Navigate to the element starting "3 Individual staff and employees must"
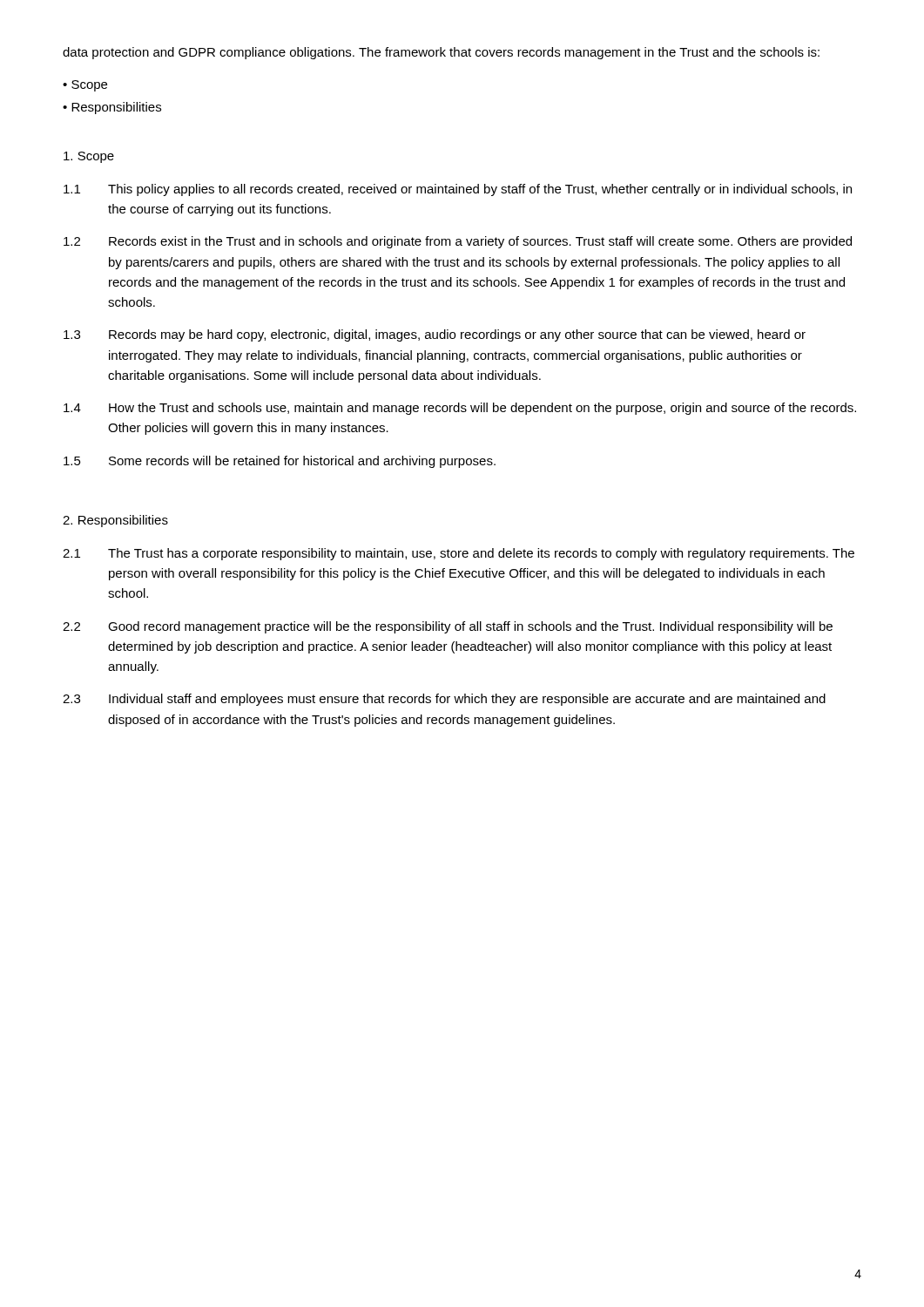Screen dimensions: 1307x924 coord(462,709)
